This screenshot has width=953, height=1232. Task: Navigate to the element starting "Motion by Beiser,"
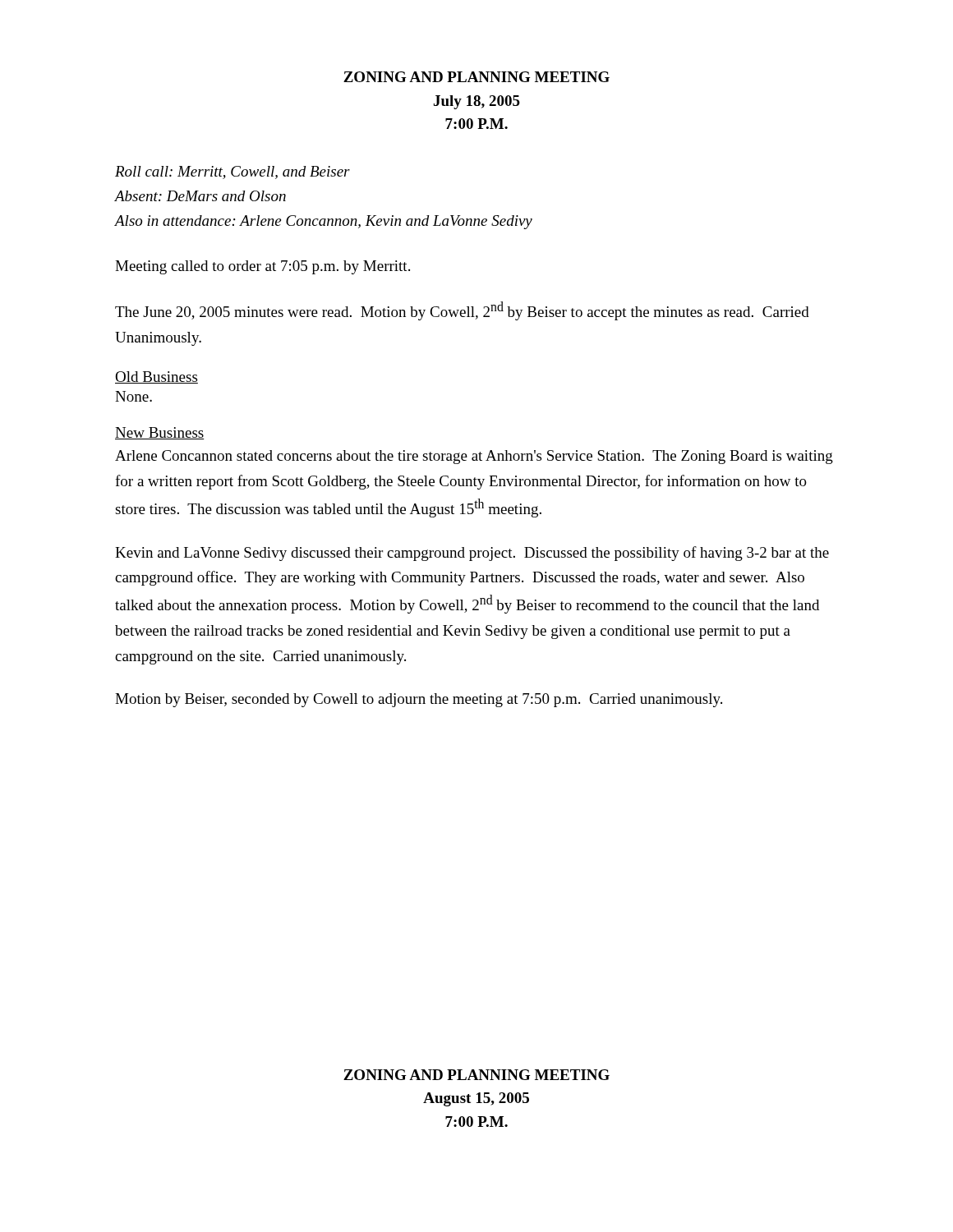[x=419, y=699]
